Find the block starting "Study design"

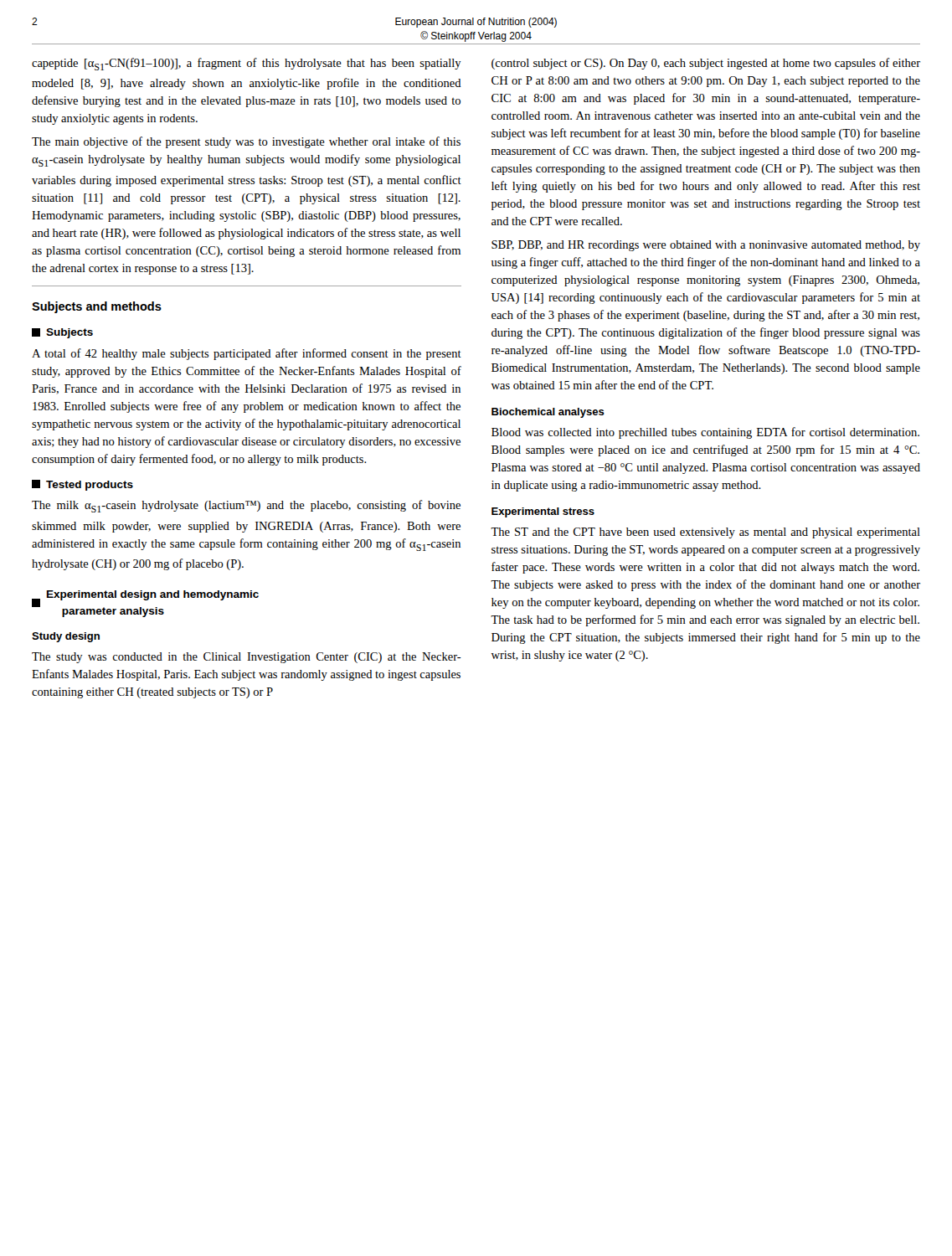point(66,636)
